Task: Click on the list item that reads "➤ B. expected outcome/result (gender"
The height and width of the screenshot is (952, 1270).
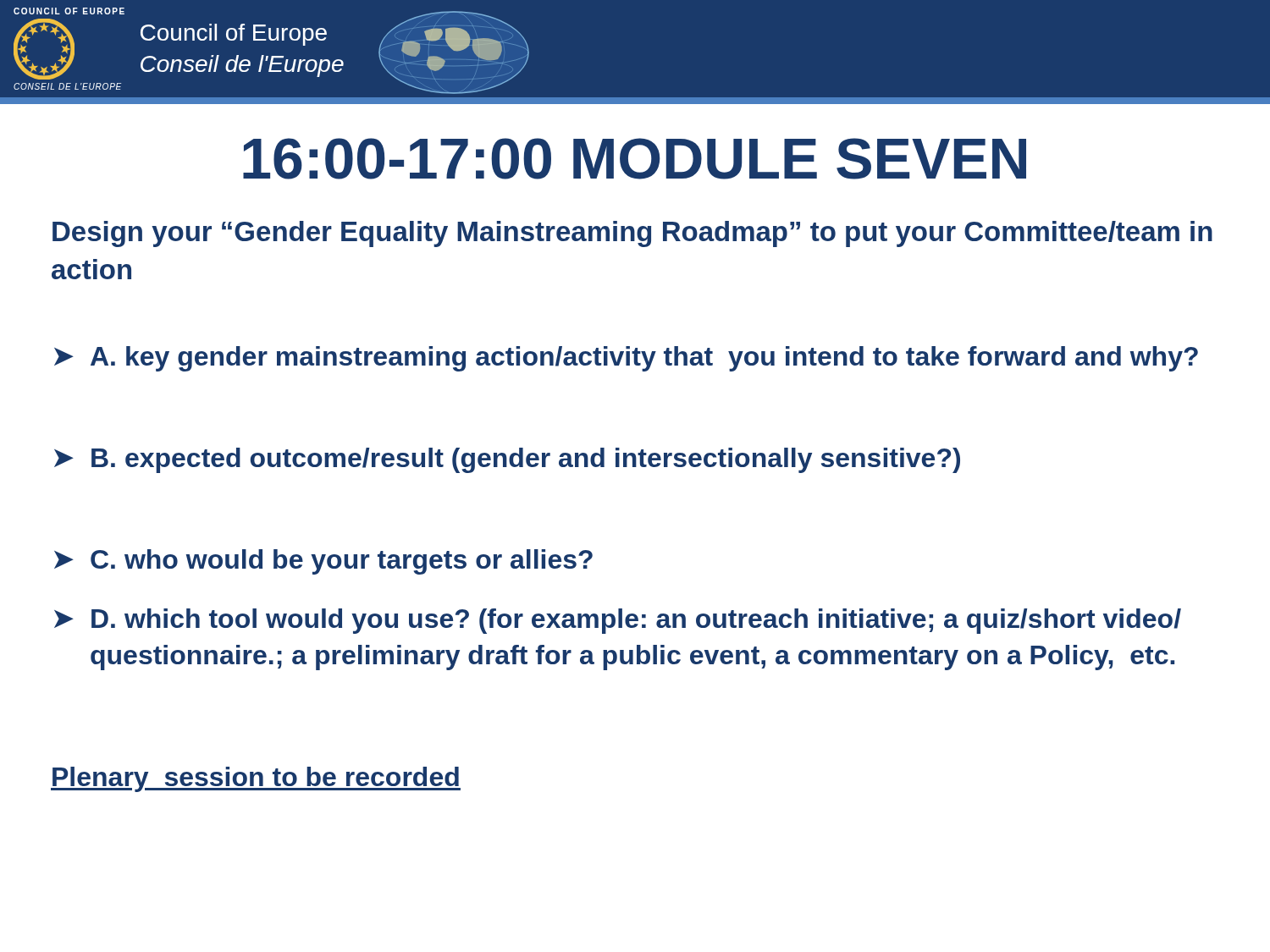Action: tap(506, 458)
